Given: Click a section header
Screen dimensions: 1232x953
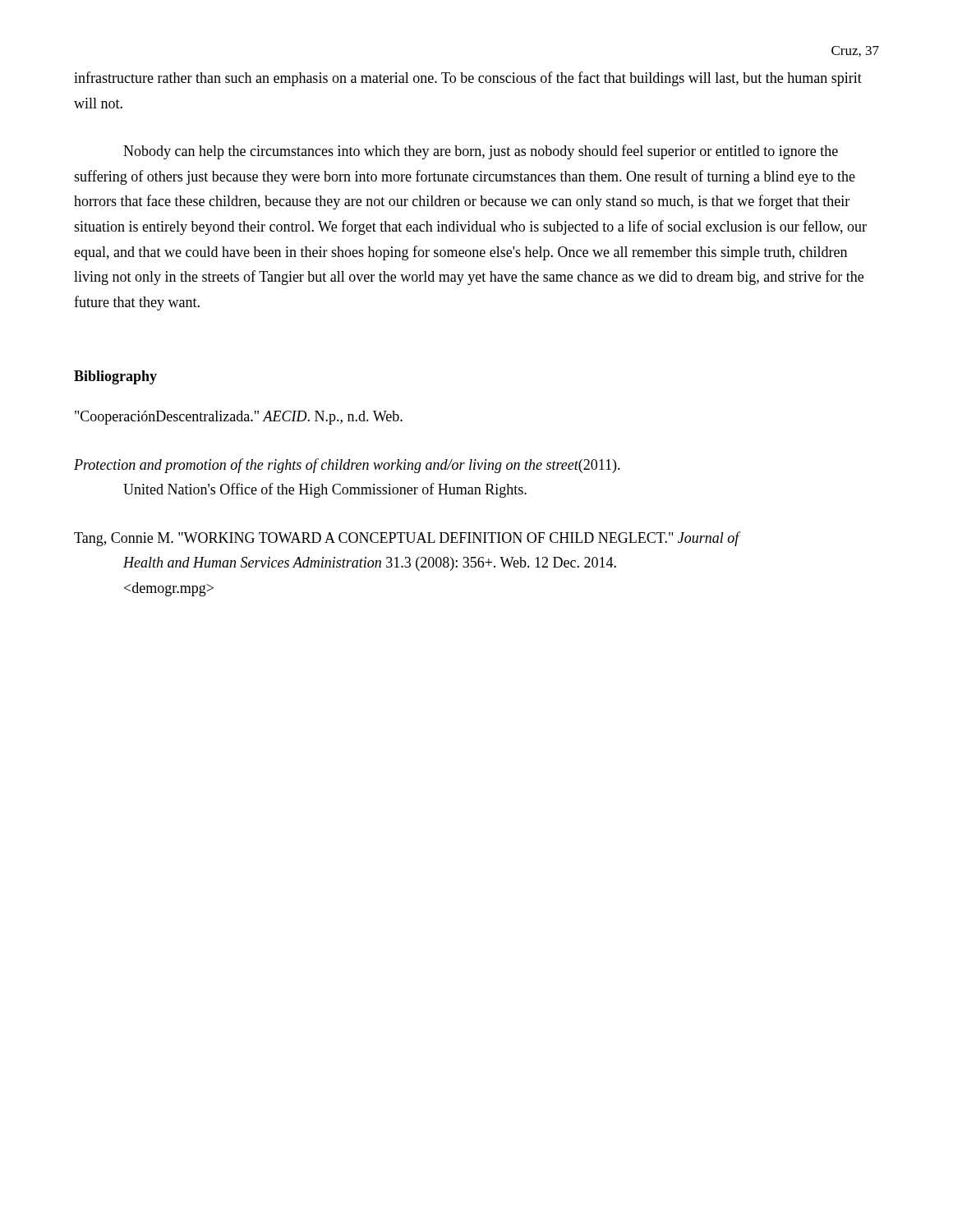Looking at the screenshot, I should click(x=115, y=376).
